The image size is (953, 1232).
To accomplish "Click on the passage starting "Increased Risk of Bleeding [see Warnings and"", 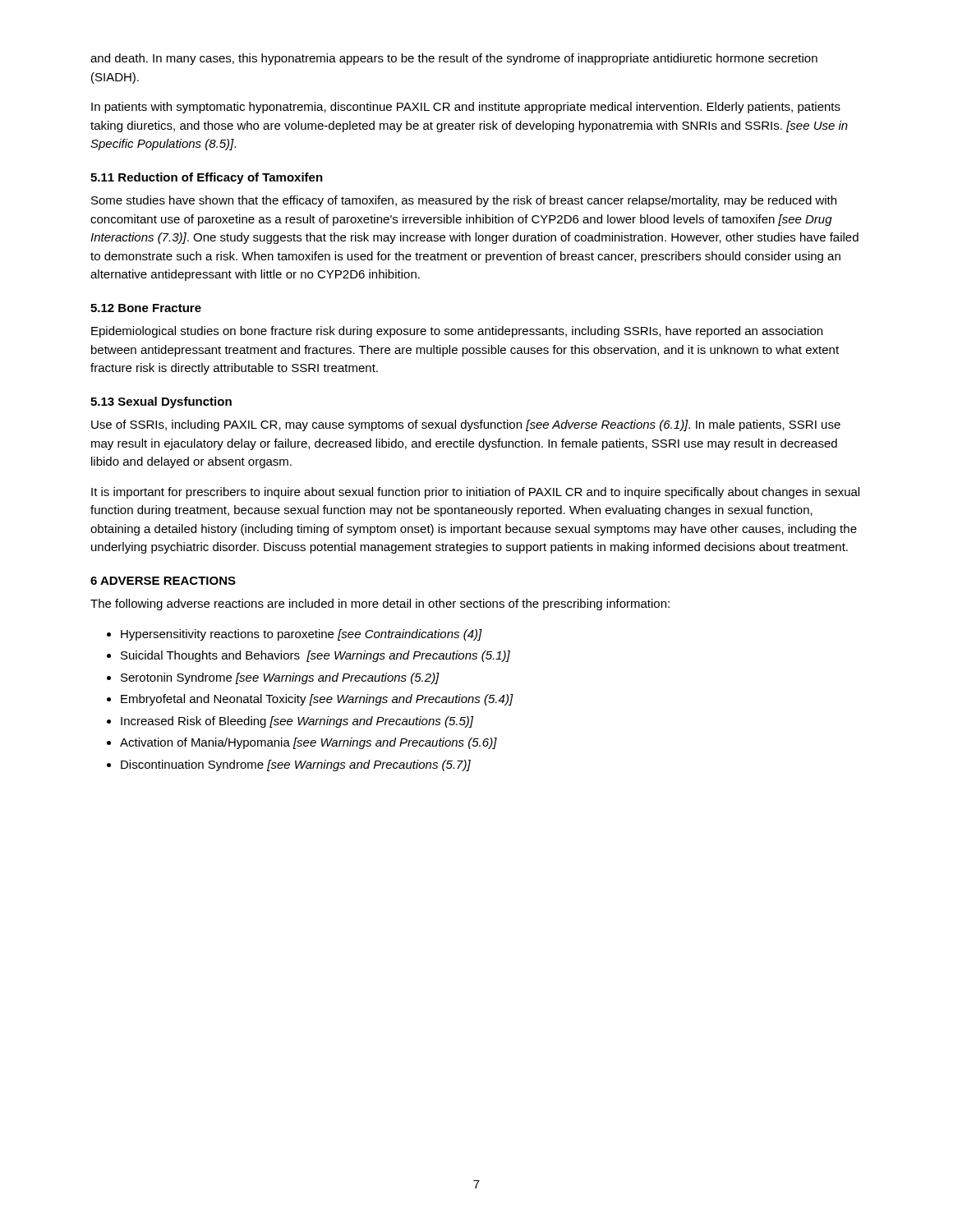I will [x=297, y=720].
